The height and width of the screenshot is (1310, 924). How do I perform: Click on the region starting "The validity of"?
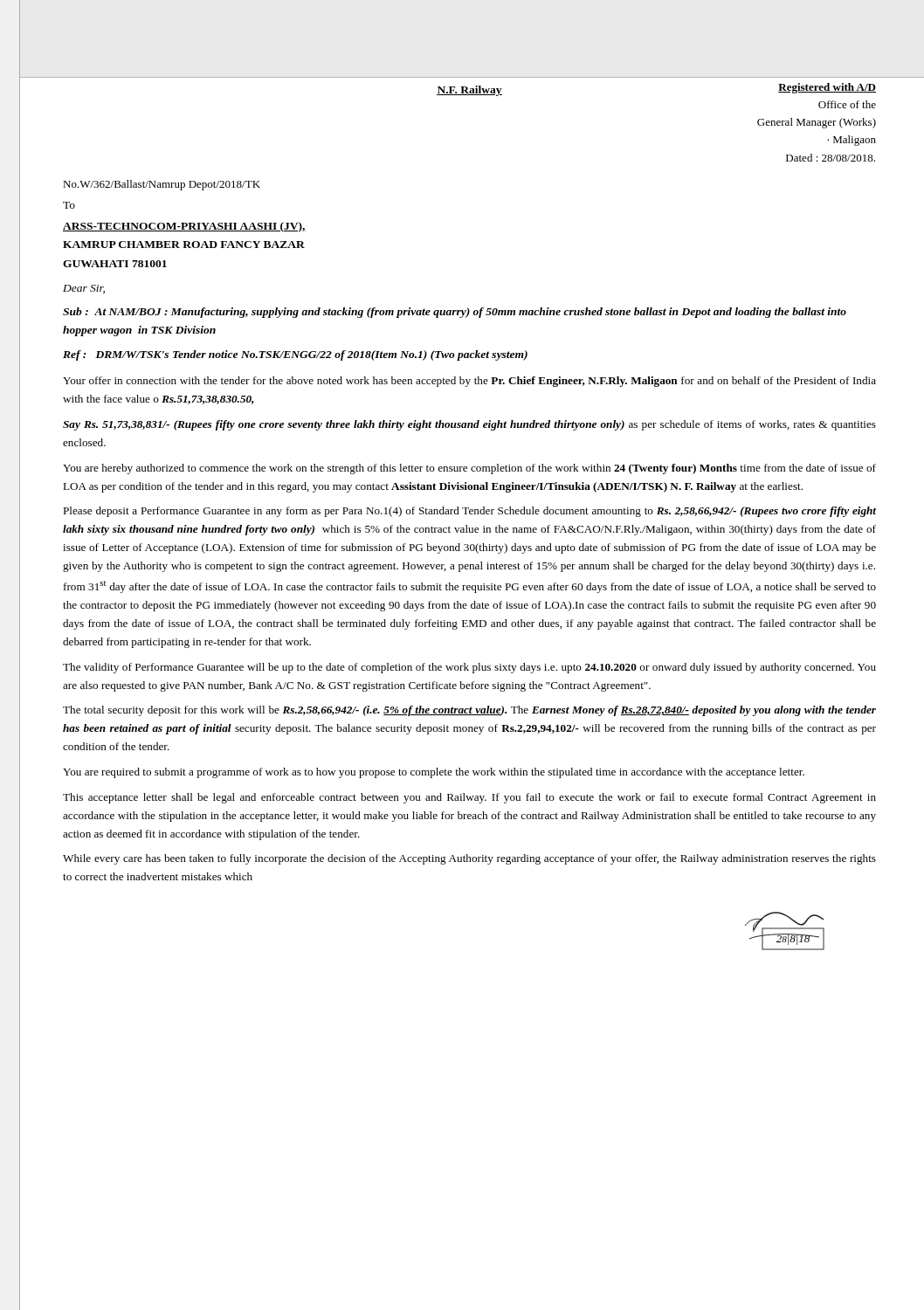469,676
